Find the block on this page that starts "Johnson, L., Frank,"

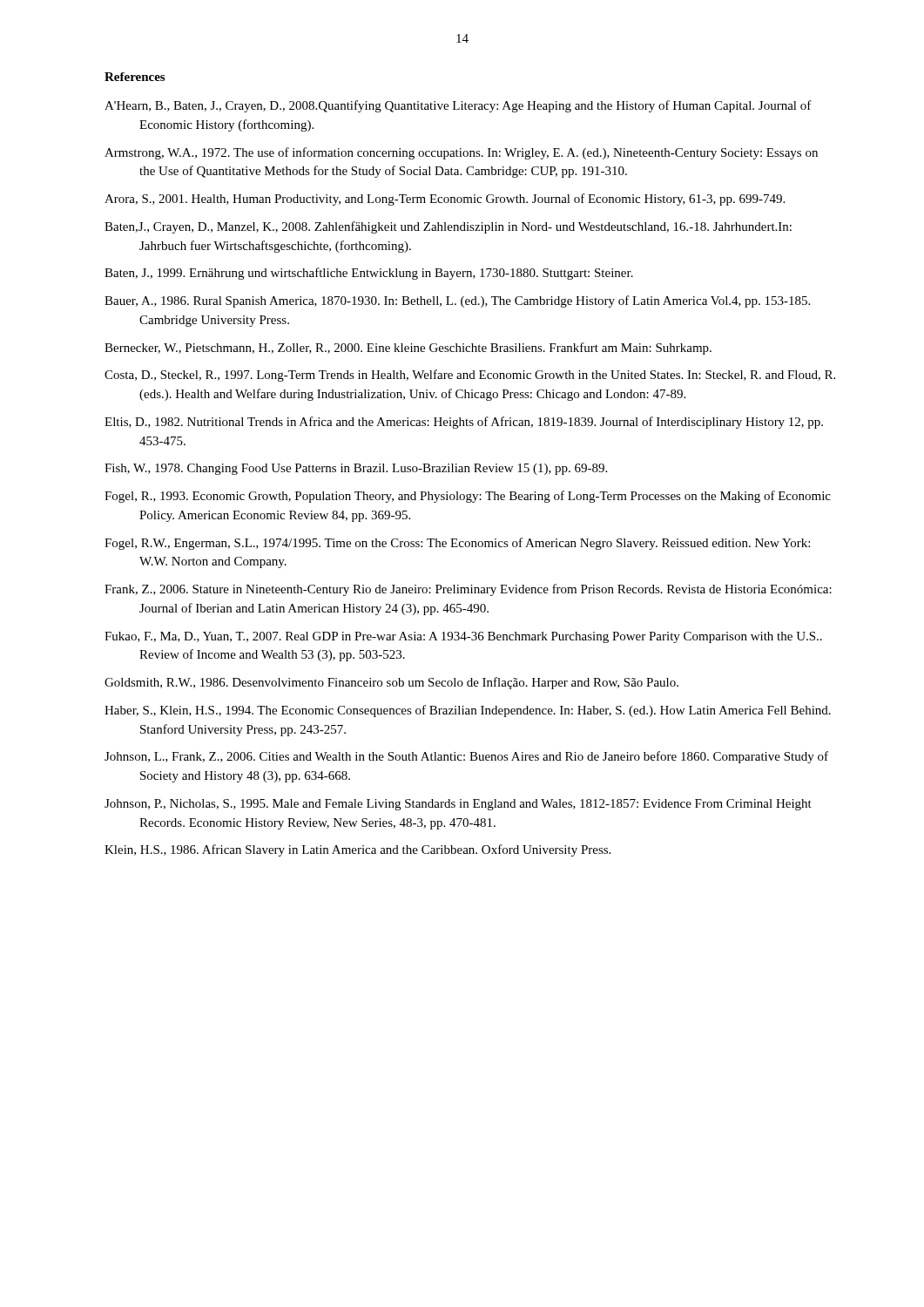pyautogui.click(x=466, y=766)
